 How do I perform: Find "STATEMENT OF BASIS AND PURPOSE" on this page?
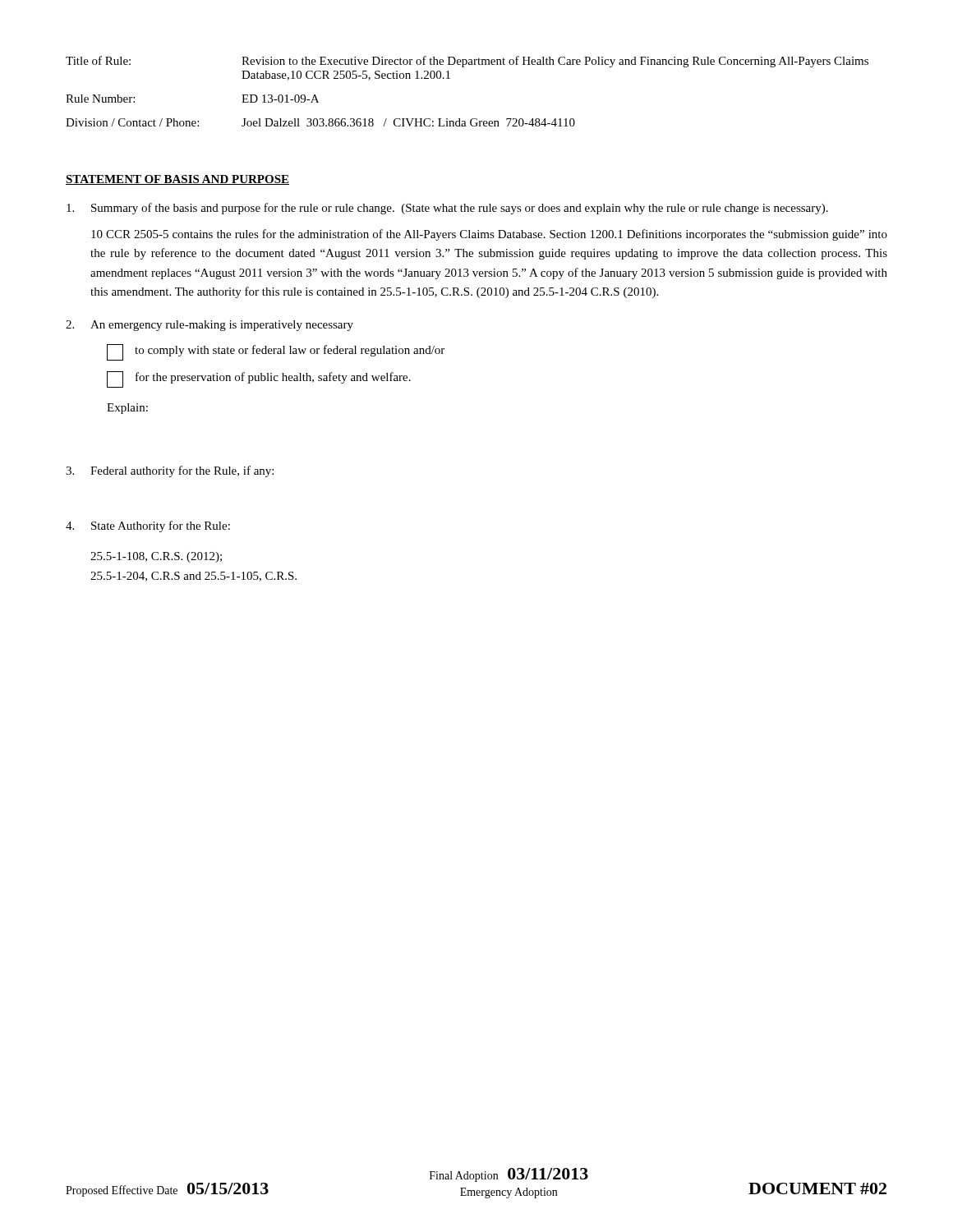point(177,179)
